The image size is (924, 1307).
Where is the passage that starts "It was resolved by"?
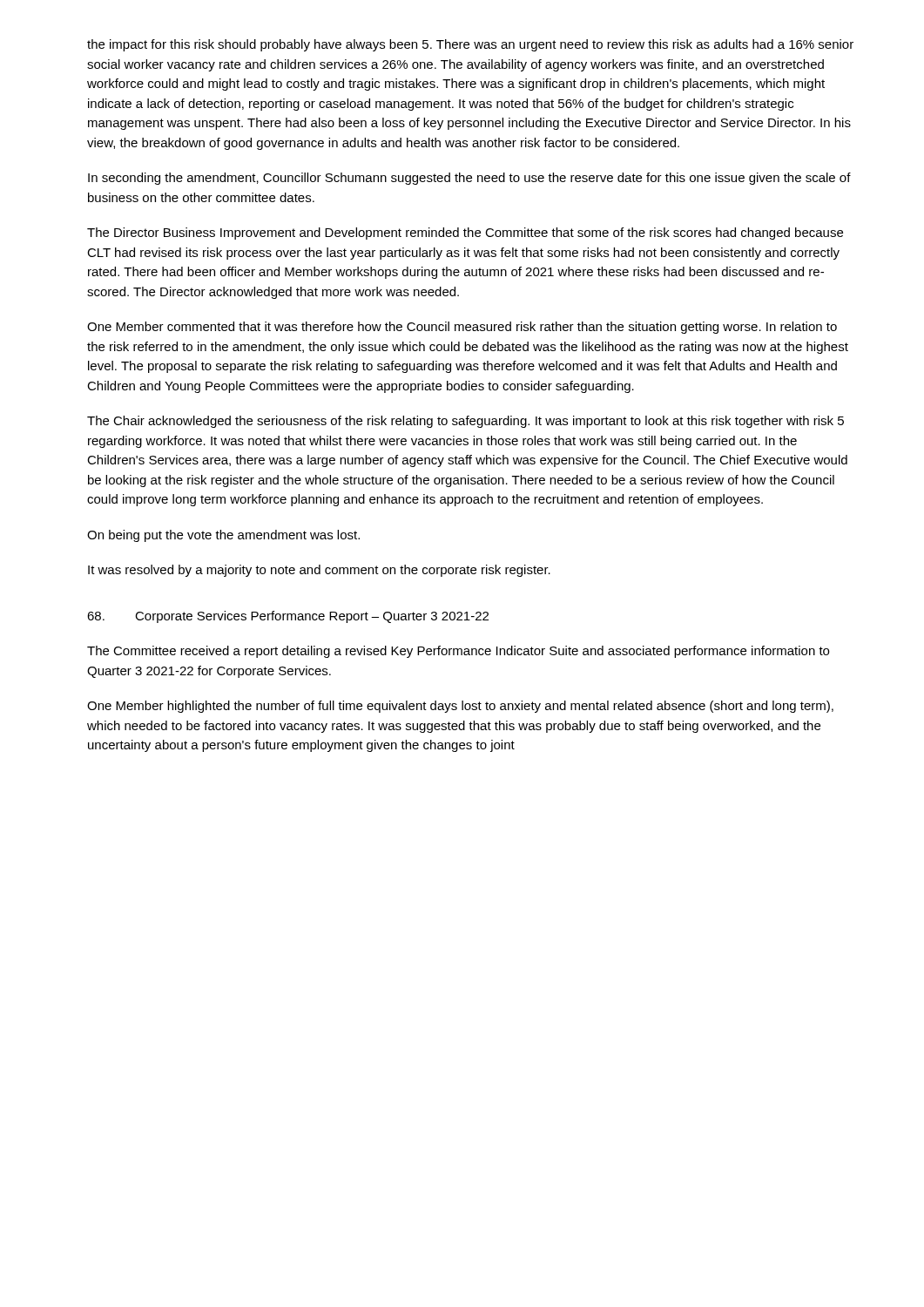pos(319,569)
